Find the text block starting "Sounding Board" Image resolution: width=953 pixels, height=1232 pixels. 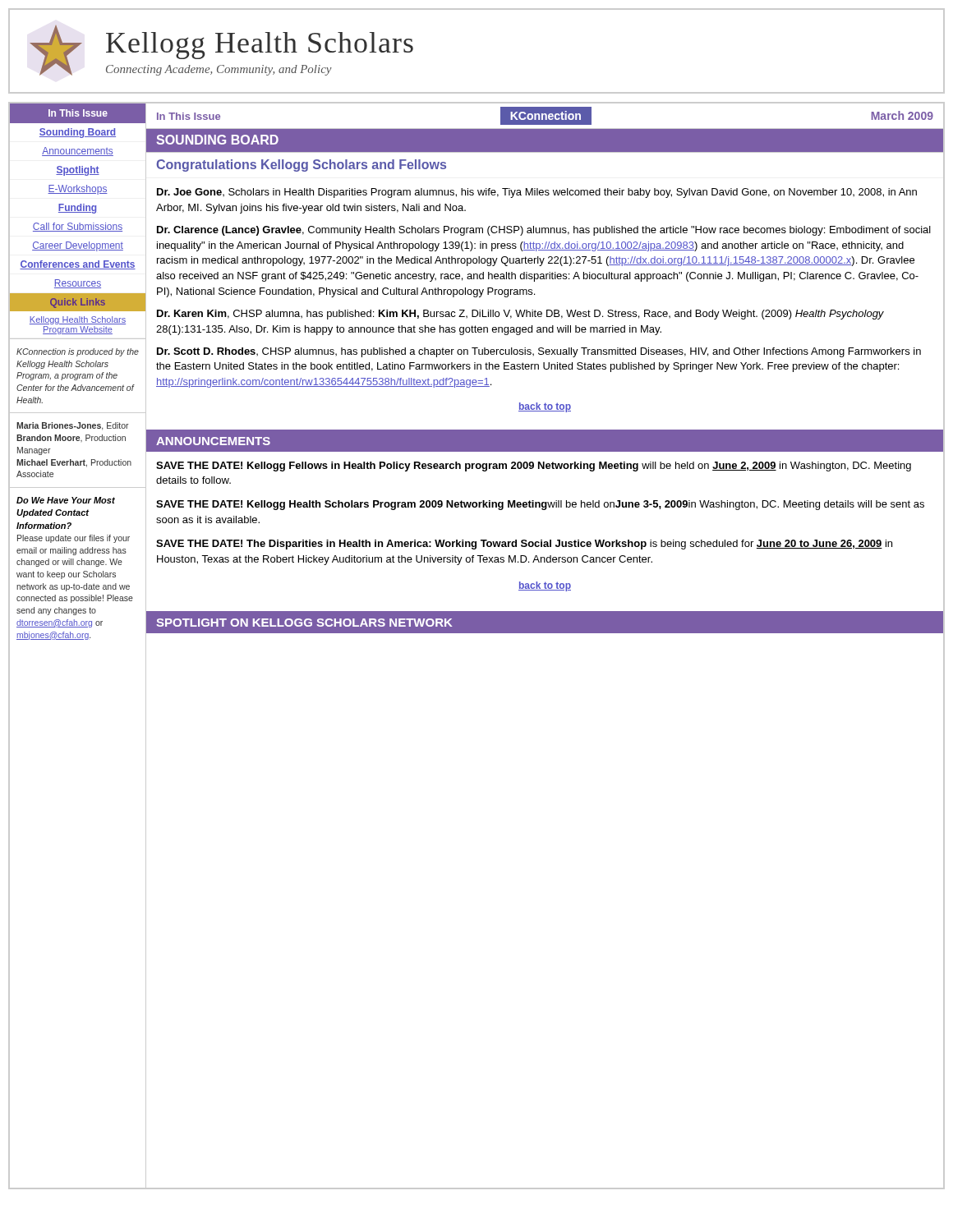pos(78,132)
